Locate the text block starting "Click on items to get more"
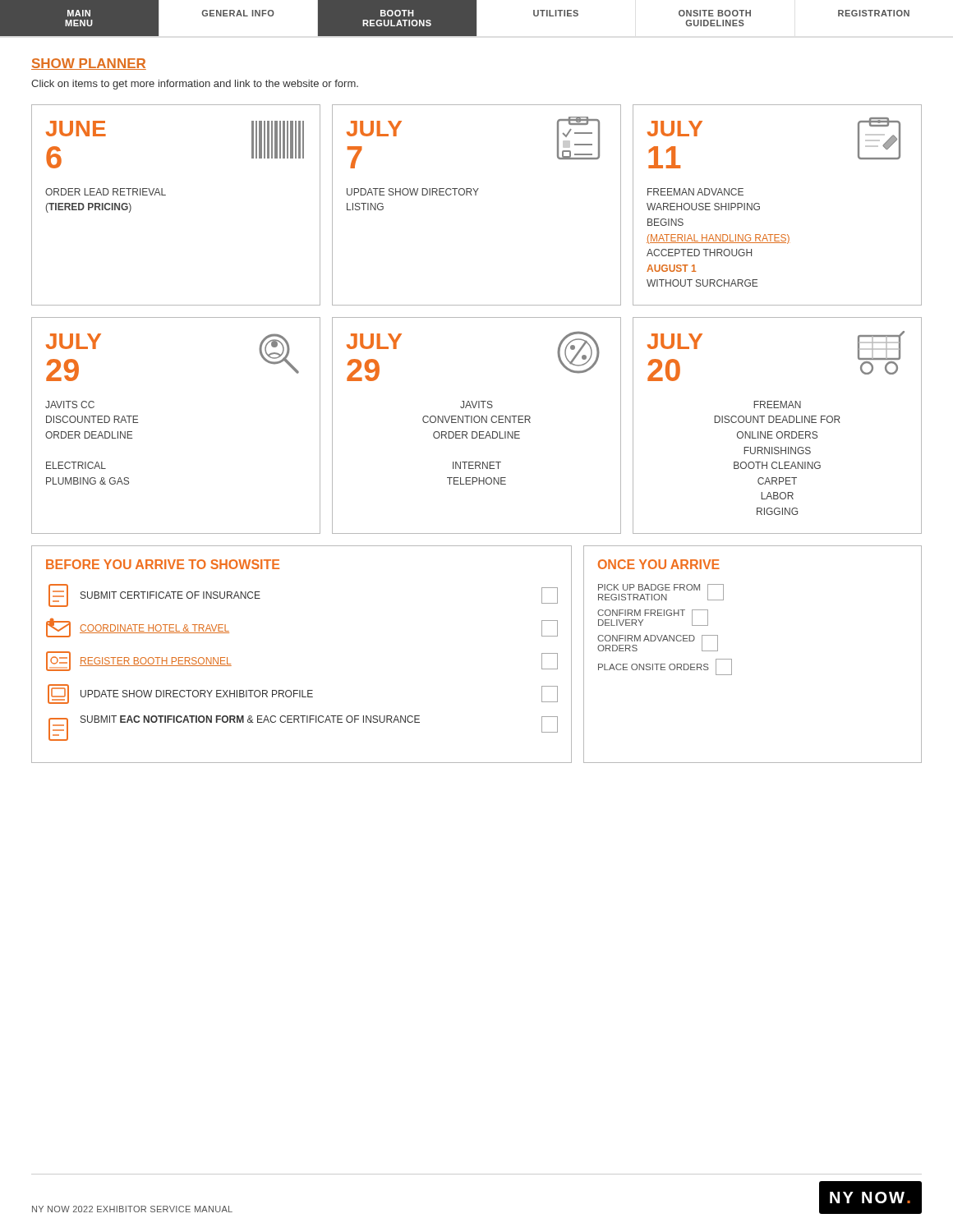 [x=195, y=83]
